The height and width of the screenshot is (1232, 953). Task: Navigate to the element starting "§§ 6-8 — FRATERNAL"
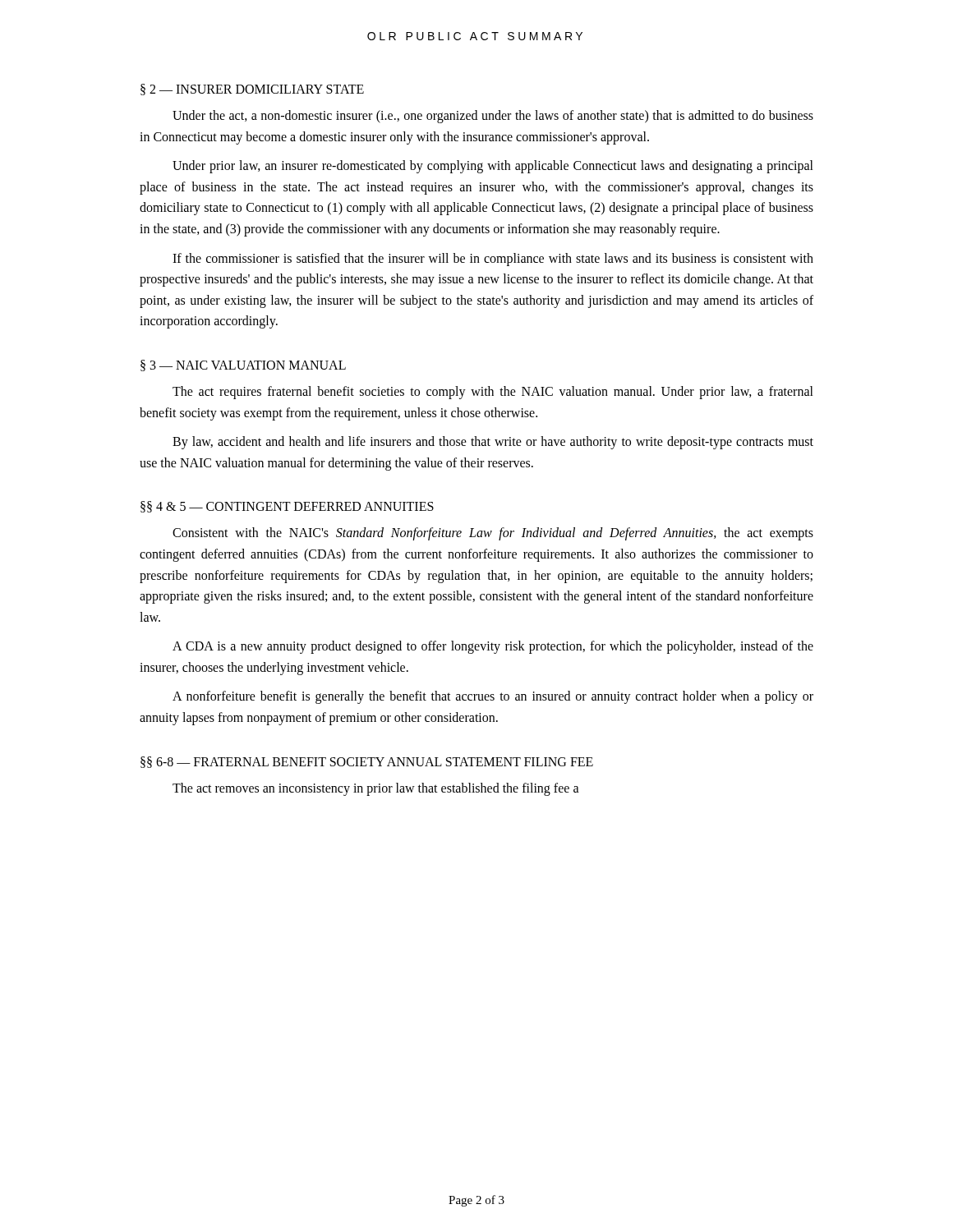click(367, 761)
